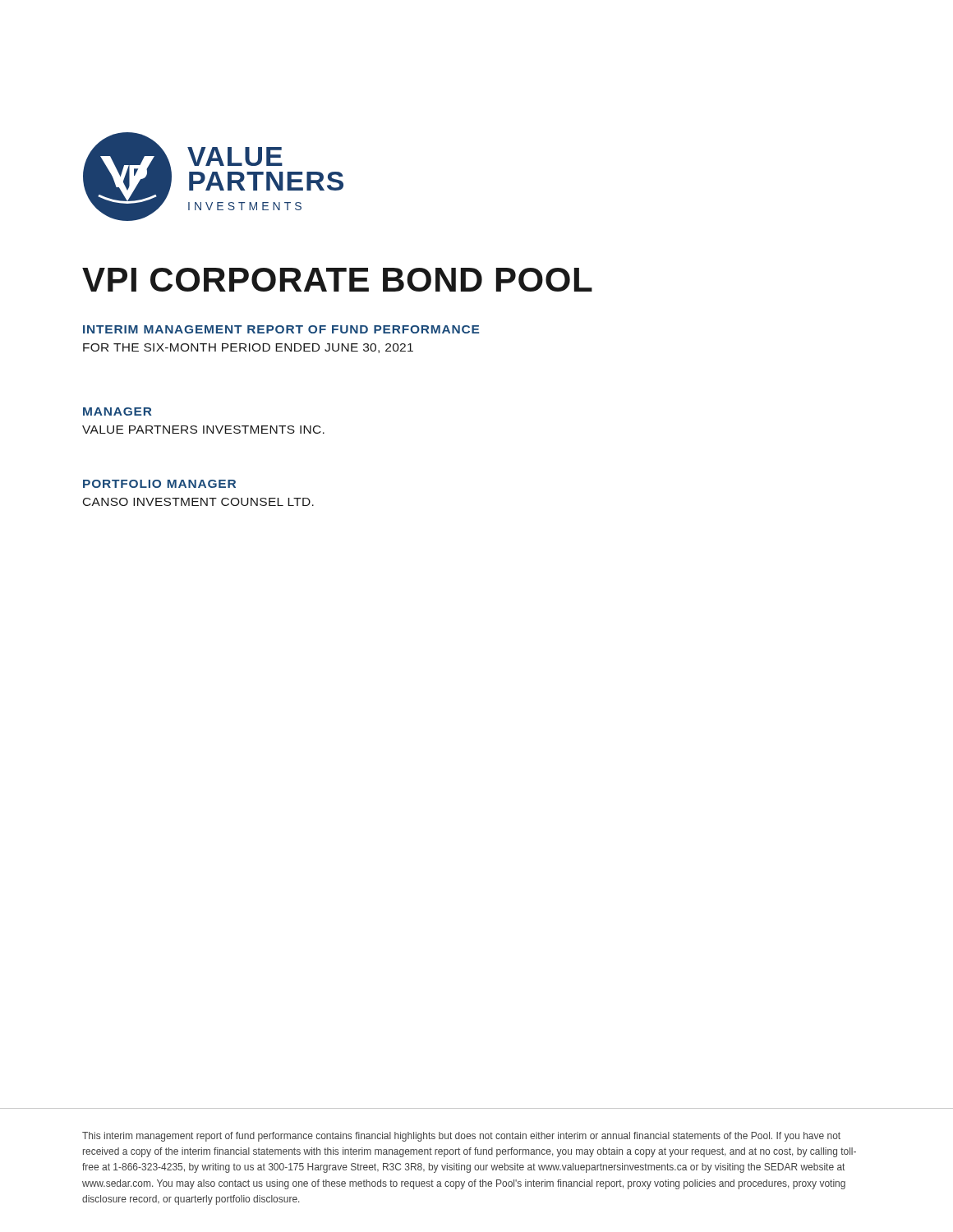Locate the element starting "CANSO INVESTMENT COUNSEL LTD."
Image resolution: width=953 pixels, height=1232 pixels.
[x=198, y=502]
